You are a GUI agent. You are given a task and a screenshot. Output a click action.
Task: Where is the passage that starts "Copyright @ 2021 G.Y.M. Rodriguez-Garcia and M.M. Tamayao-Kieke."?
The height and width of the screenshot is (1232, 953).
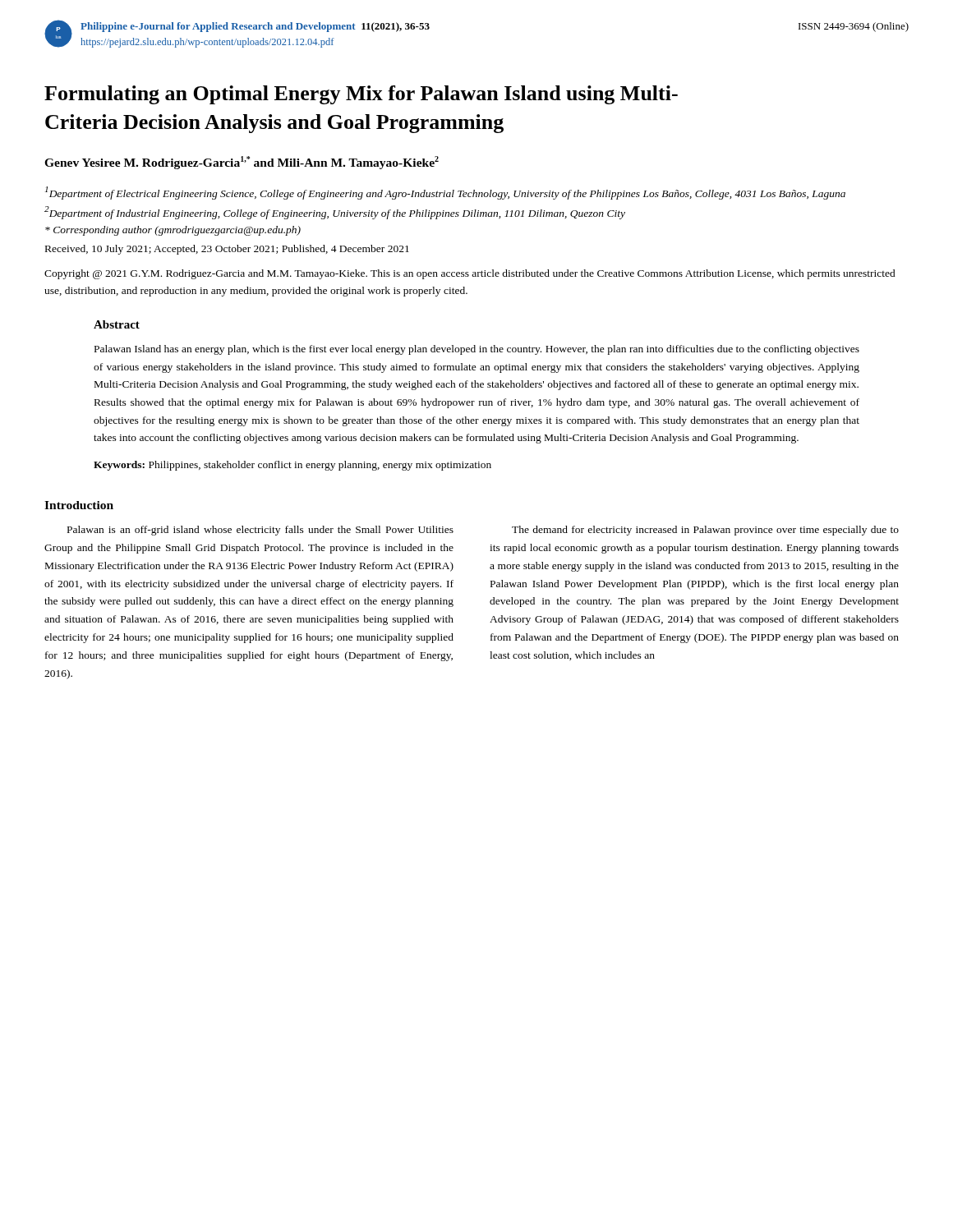coord(470,282)
